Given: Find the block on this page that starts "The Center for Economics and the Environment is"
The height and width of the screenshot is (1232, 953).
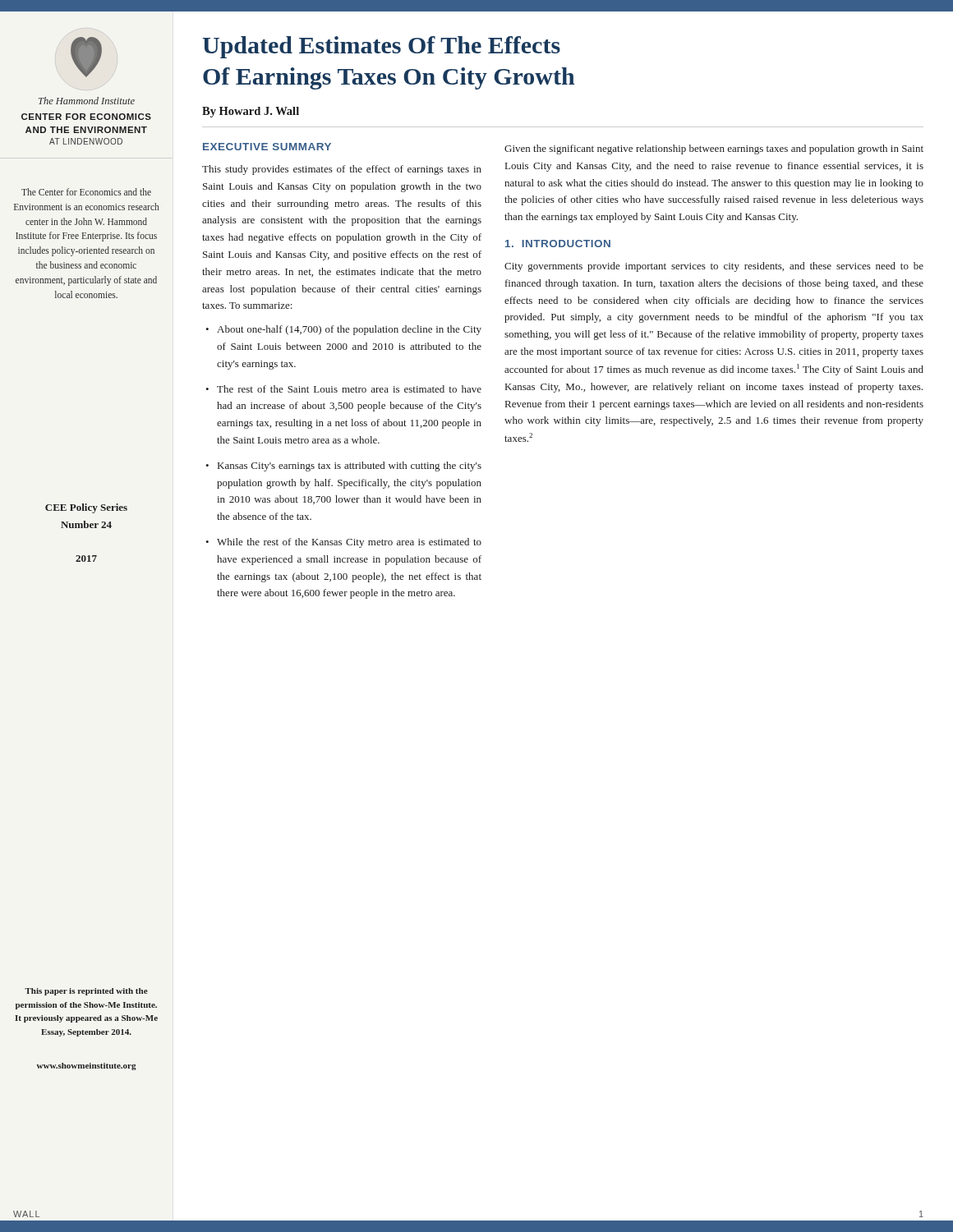Looking at the screenshot, I should (x=86, y=243).
